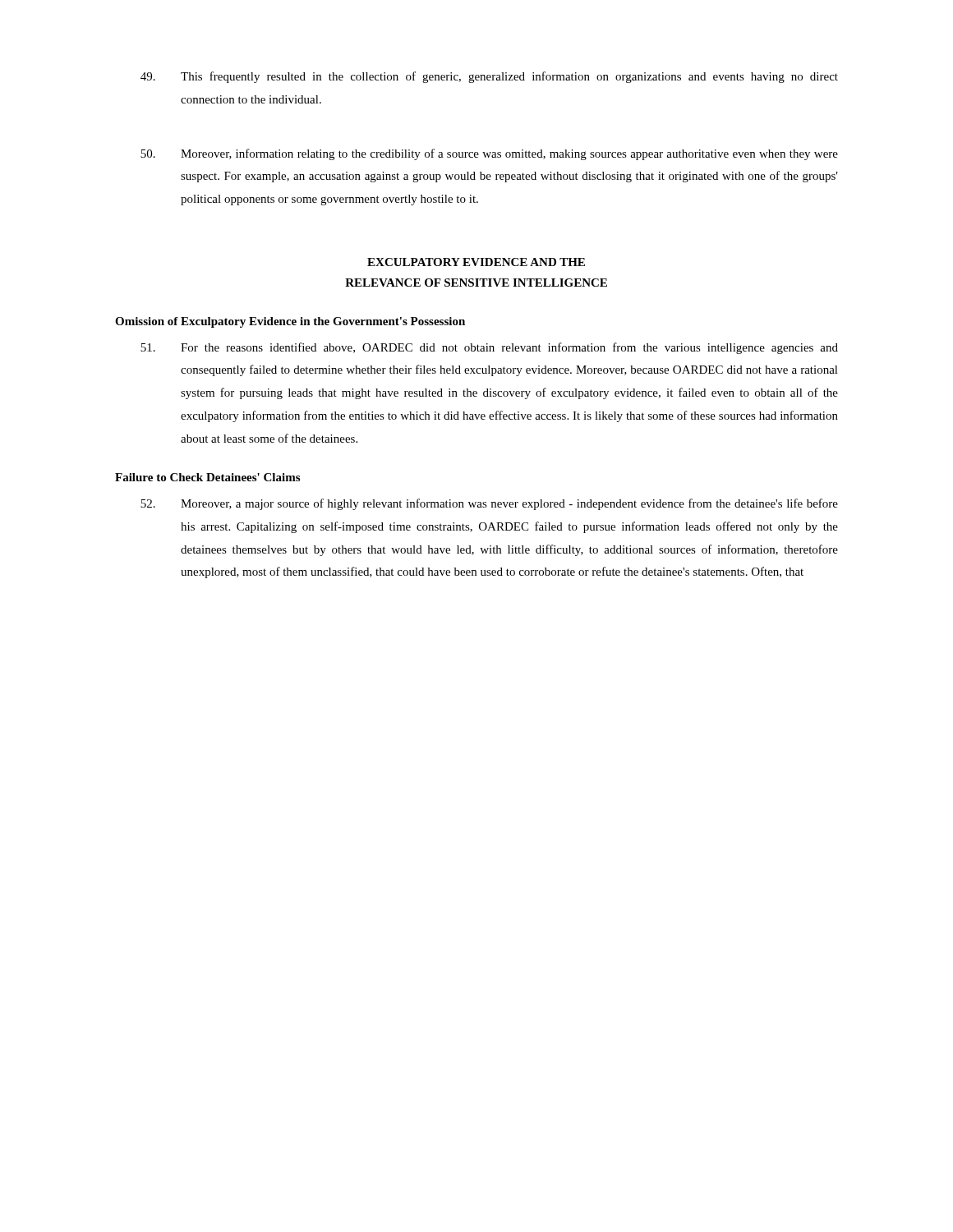Select the block starting "Moreover, a major source of highly relevant"
This screenshot has height=1232, width=953.
[476, 538]
